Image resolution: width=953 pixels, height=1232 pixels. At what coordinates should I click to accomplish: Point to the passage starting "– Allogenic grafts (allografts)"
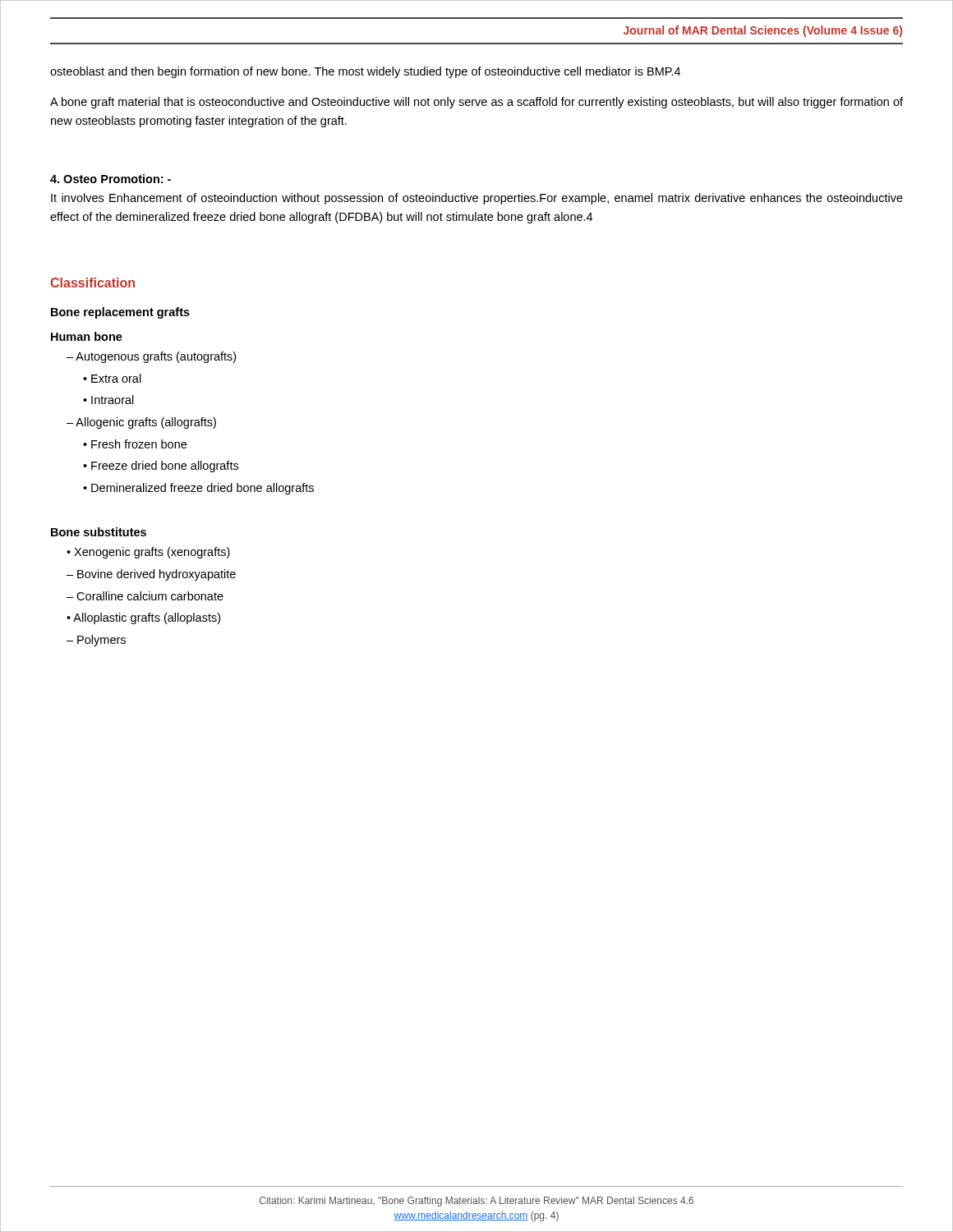point(142,422)
